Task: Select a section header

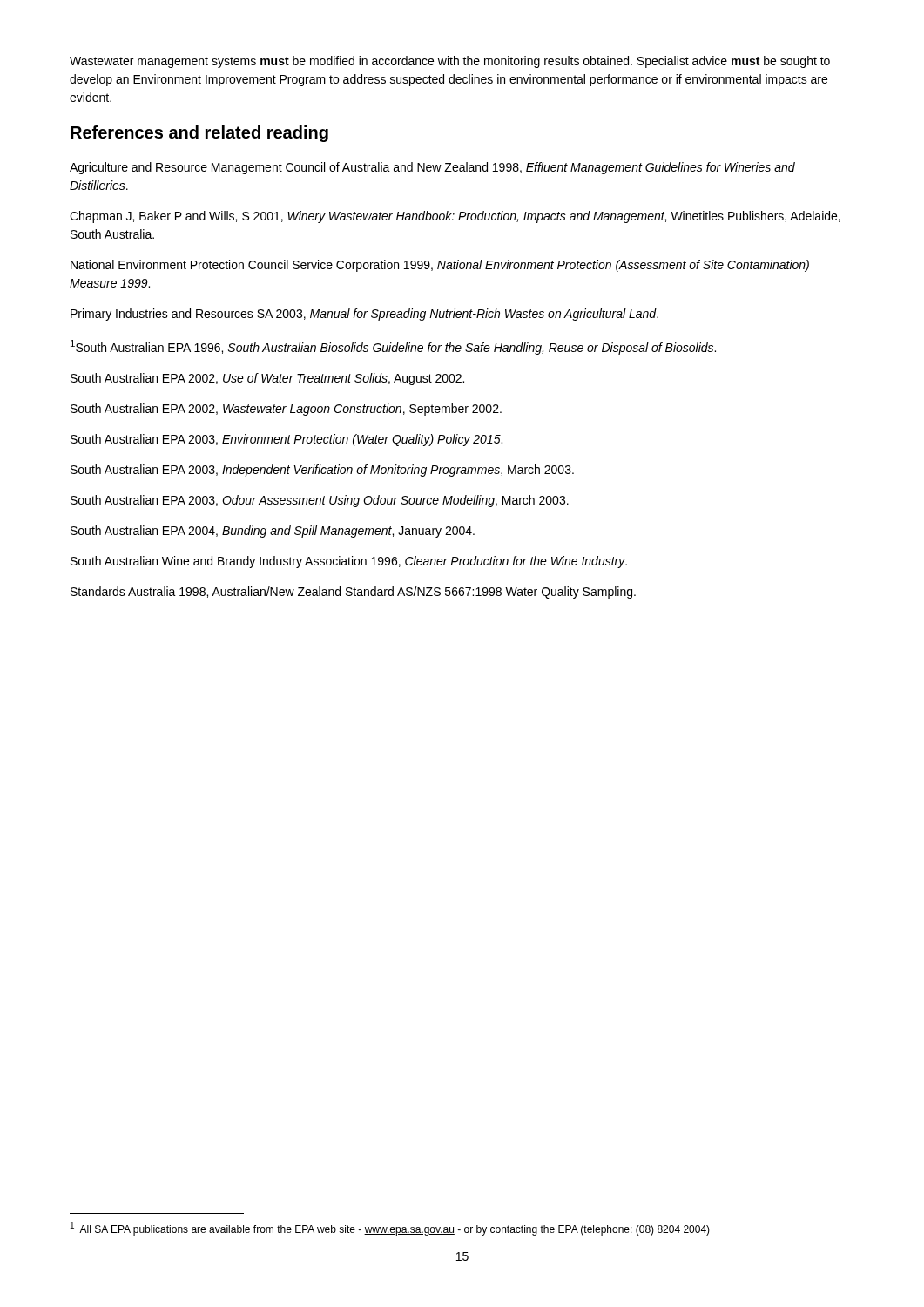Action: (x=199, y=132)
